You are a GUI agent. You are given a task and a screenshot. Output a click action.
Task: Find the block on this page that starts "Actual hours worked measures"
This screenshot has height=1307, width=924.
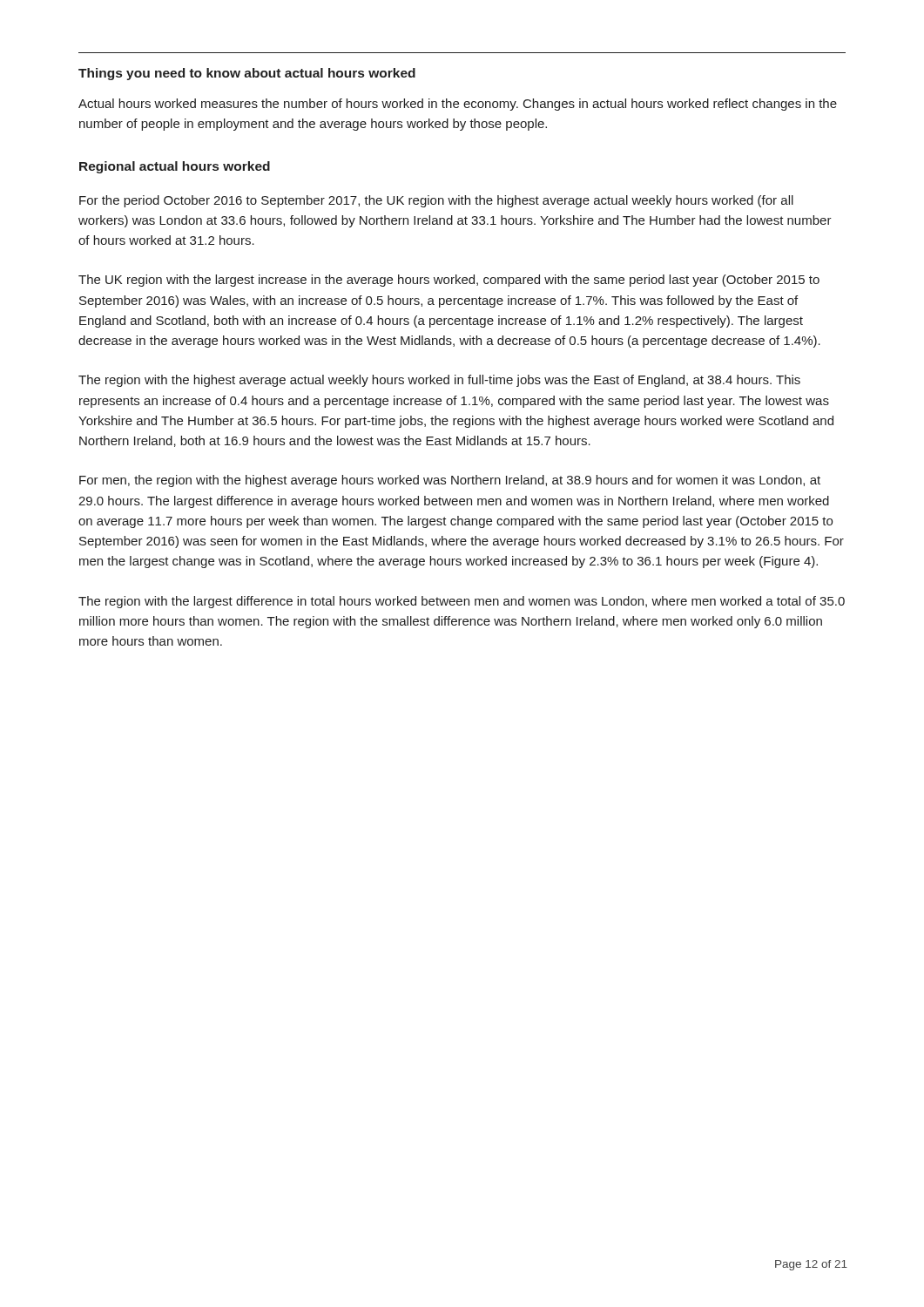[458, 113]
